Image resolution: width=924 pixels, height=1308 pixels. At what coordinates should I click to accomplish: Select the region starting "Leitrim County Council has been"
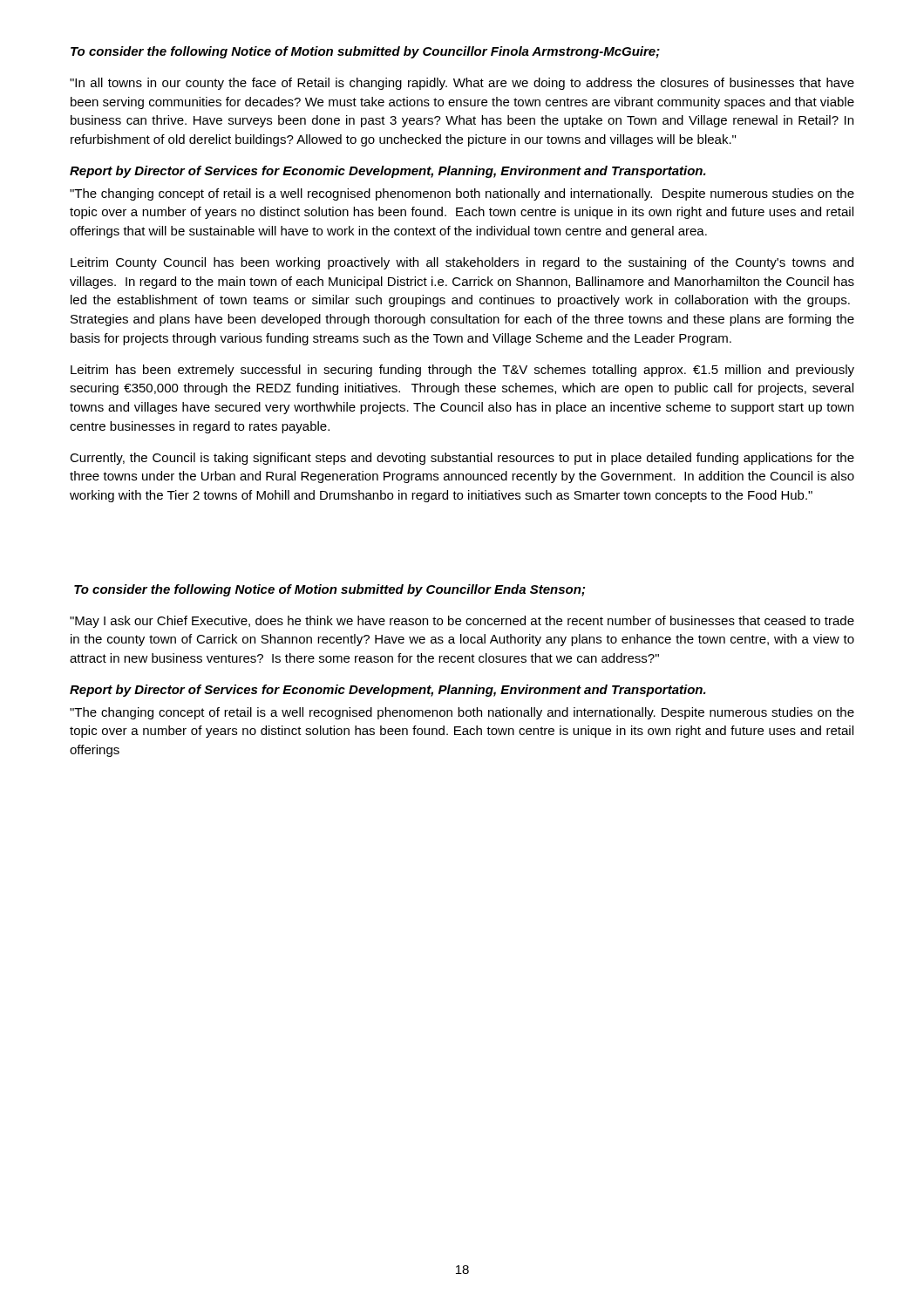click(x=462, y=300)
